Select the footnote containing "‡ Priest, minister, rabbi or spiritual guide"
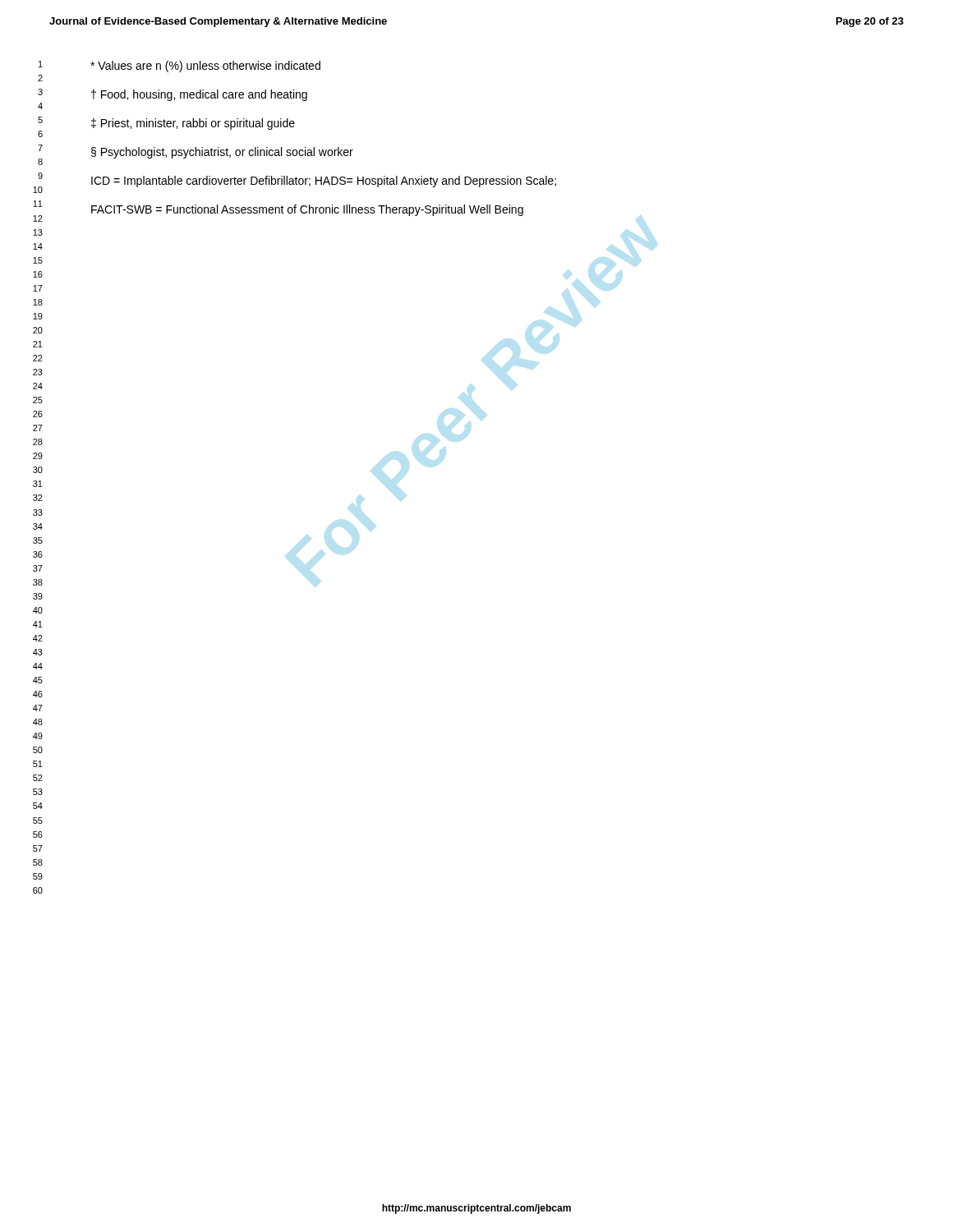This screenshot has height=1232, width=953. 193,123
